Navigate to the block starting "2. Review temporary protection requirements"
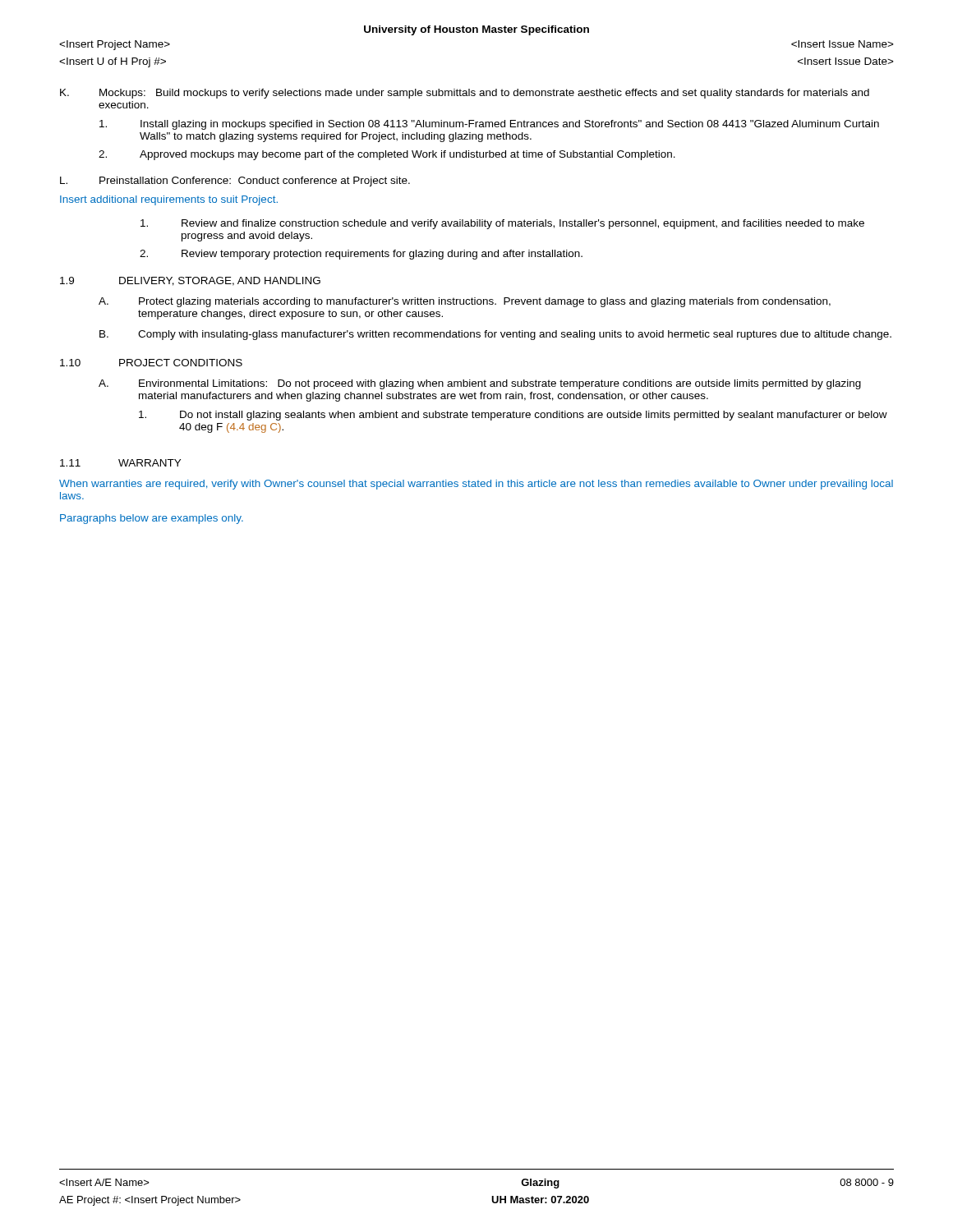Viewport: 953px width, 1232px height. (x=517, y=253)
